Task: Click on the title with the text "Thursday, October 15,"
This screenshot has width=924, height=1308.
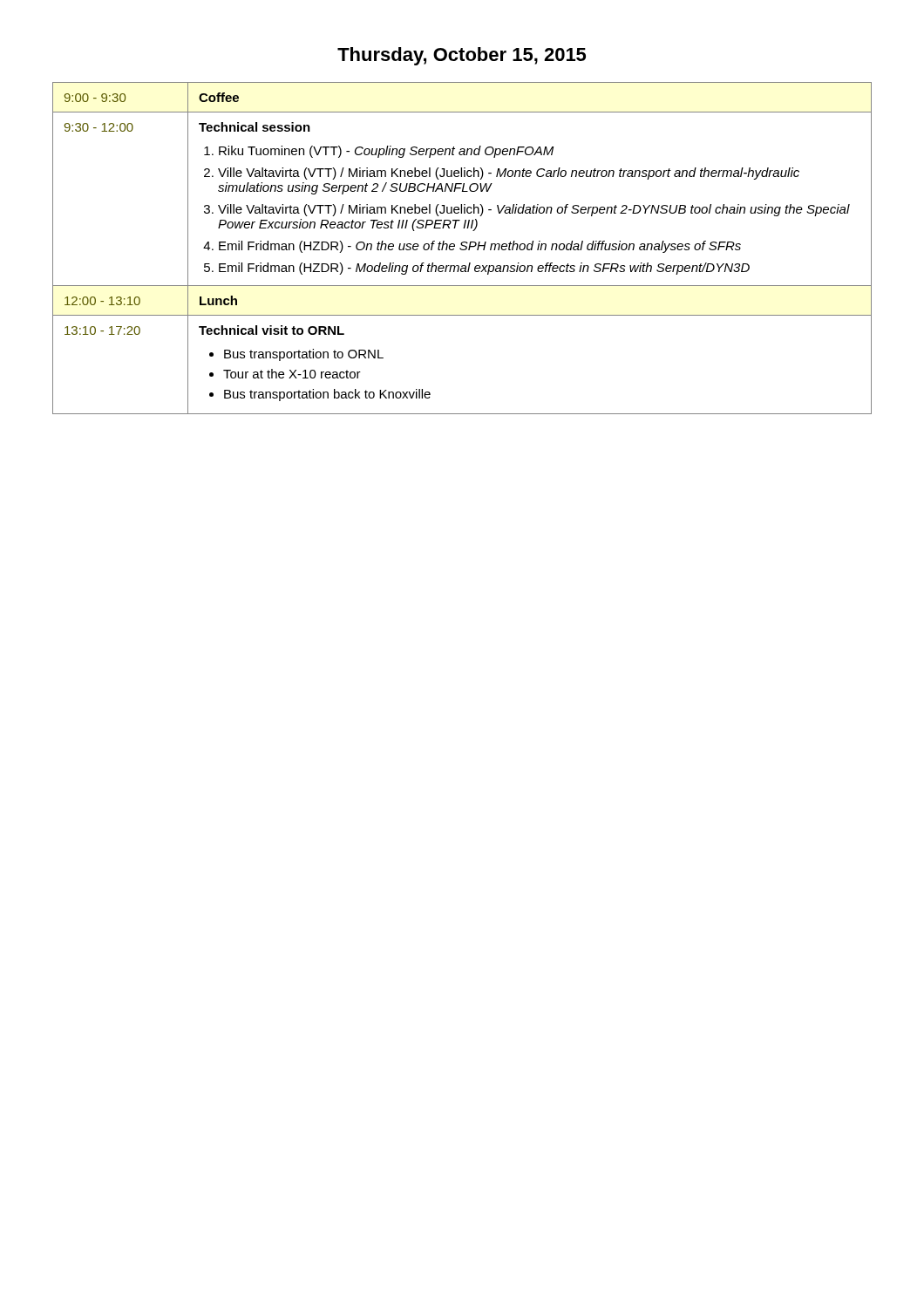Action: [x=462, y=55]
